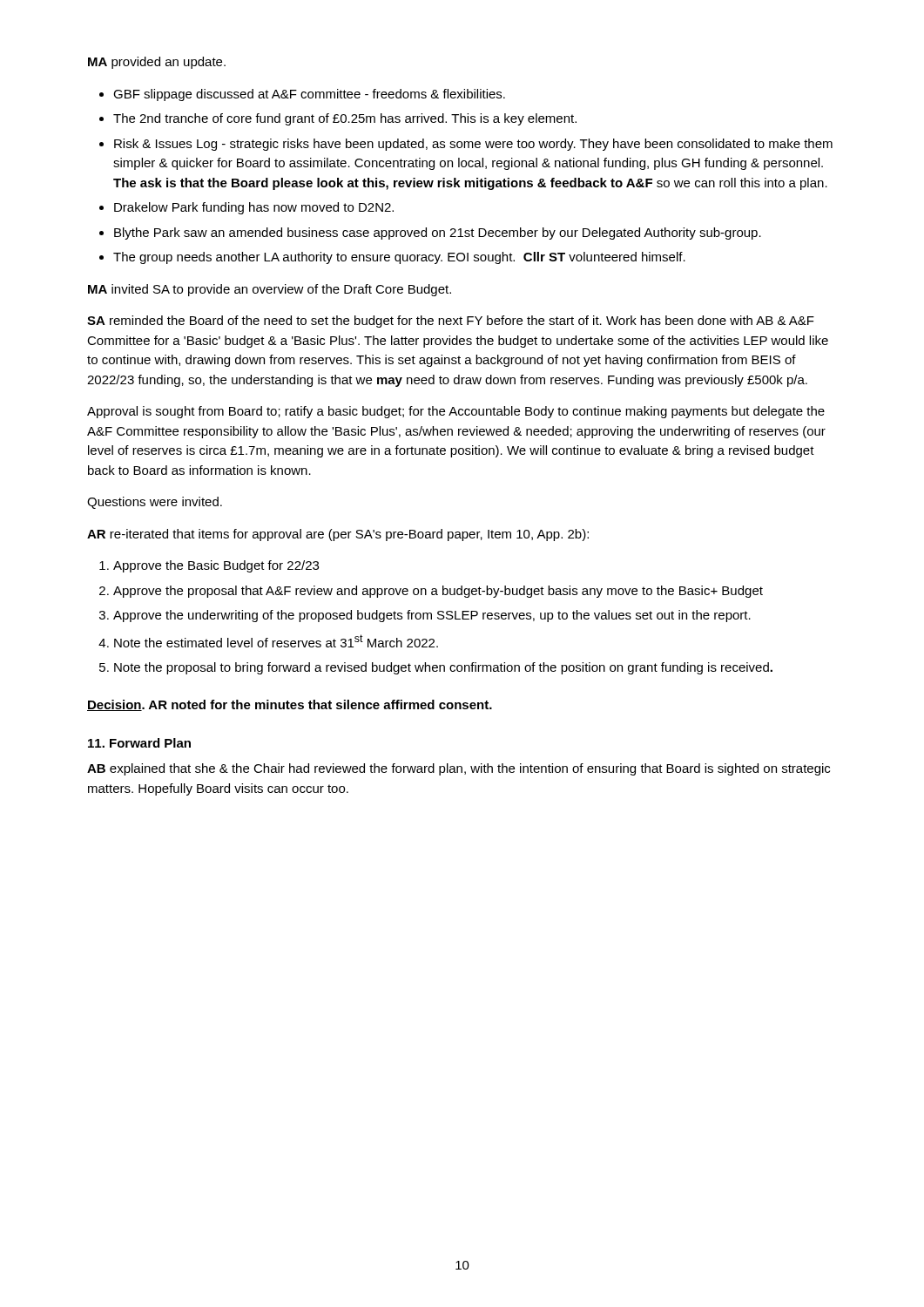924x1307 pixels.
Task: Click on the text block starting "11. Forward Plan"
Action: click(x=139, y=743)
